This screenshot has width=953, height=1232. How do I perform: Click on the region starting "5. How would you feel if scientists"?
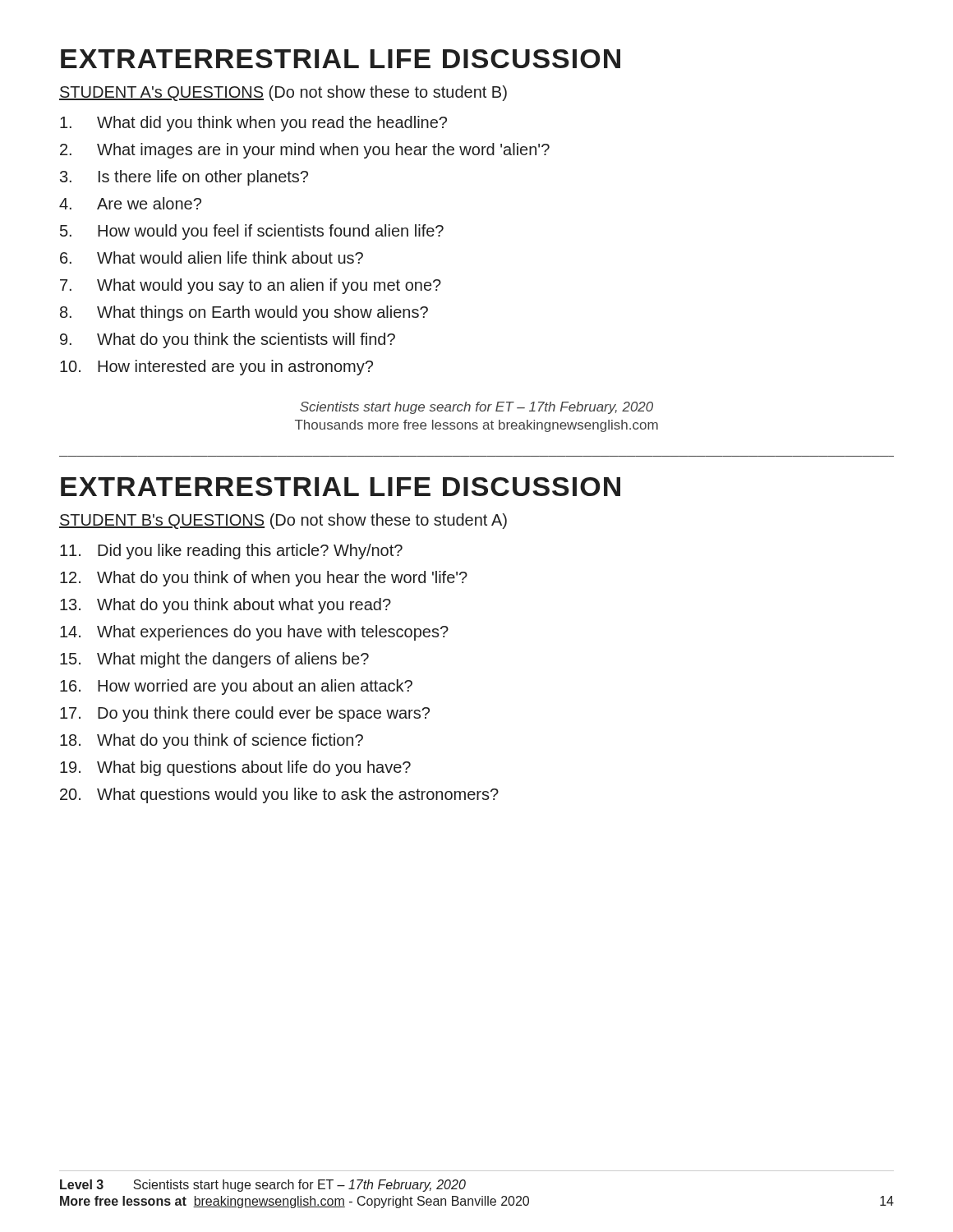click(x=252, y=232)
